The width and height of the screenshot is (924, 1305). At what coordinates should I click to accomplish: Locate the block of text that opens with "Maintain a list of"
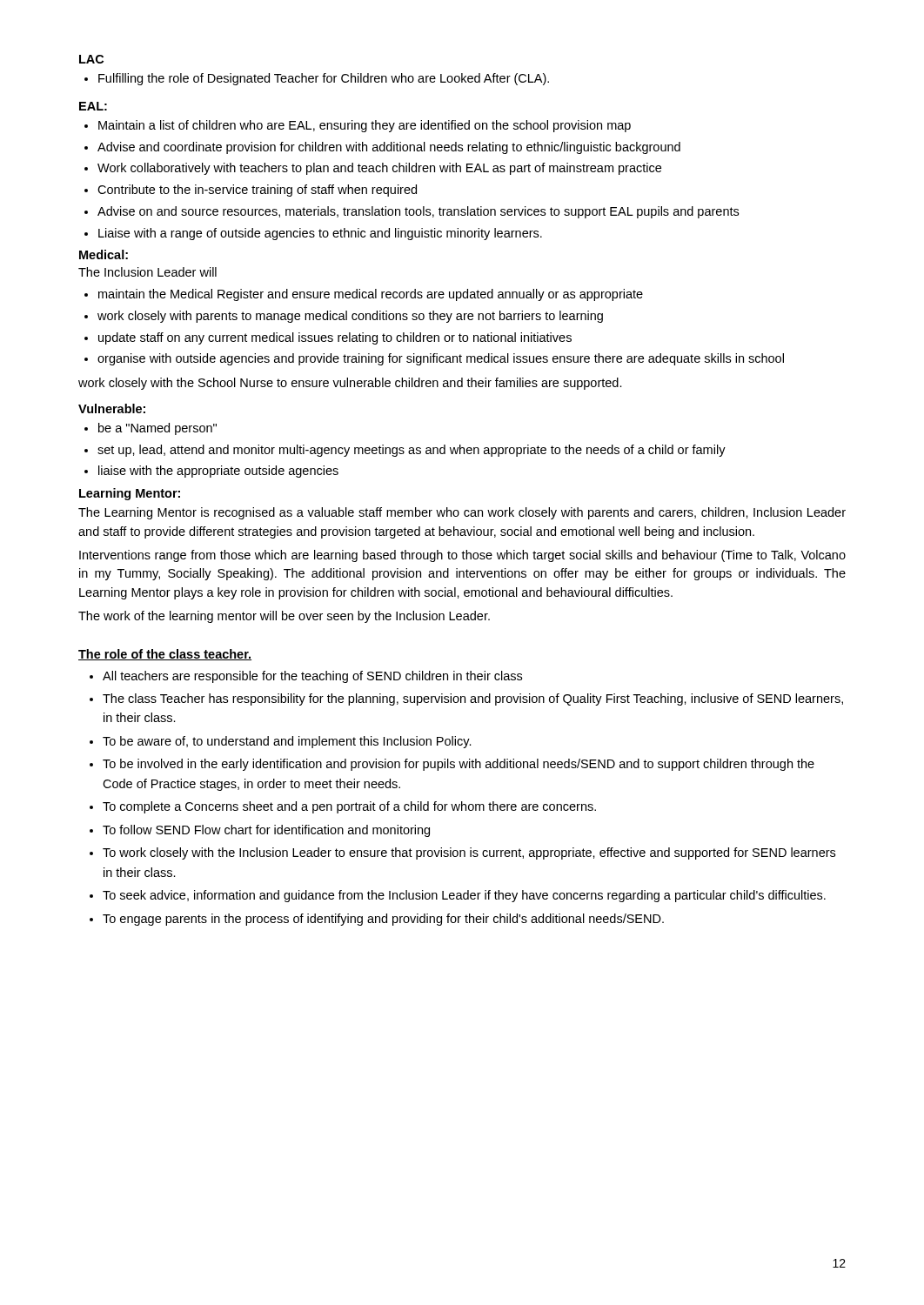pos(364,125)
